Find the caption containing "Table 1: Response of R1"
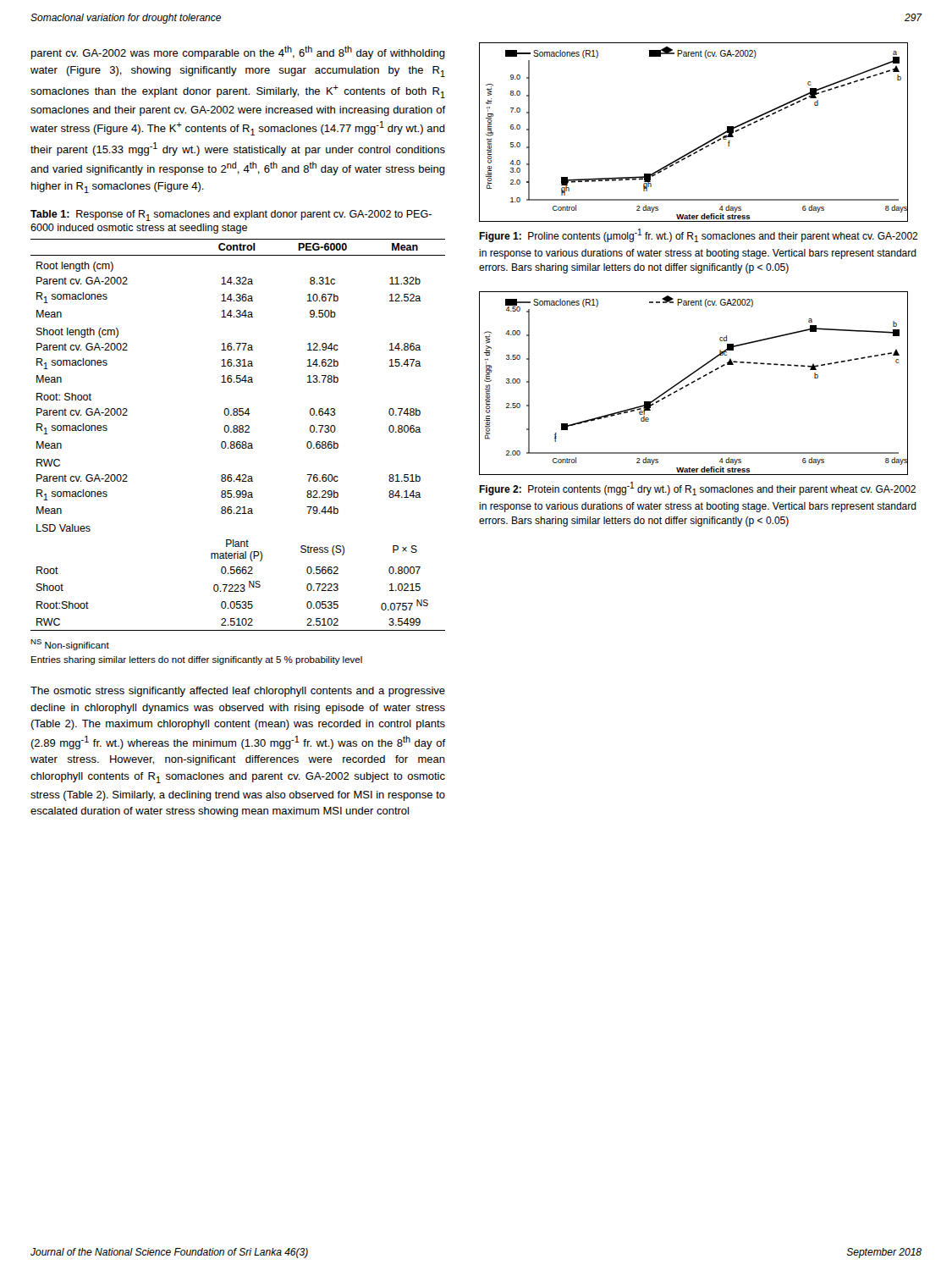Image resolution: width=952 pixels, height=1270 pixels. coord(231,221)
